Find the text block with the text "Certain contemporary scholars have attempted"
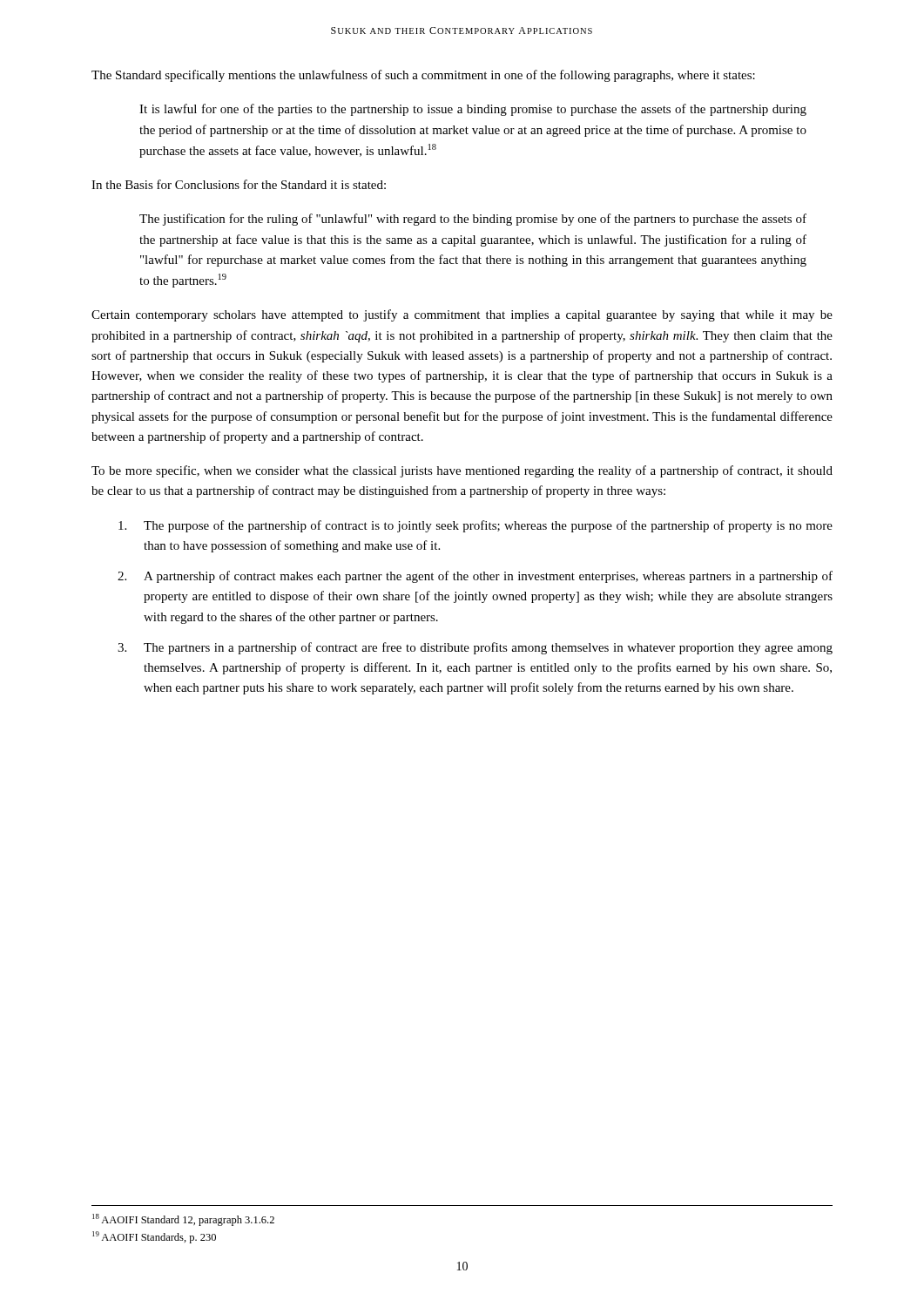924x1307 pixels. click(x=462, y=376)
